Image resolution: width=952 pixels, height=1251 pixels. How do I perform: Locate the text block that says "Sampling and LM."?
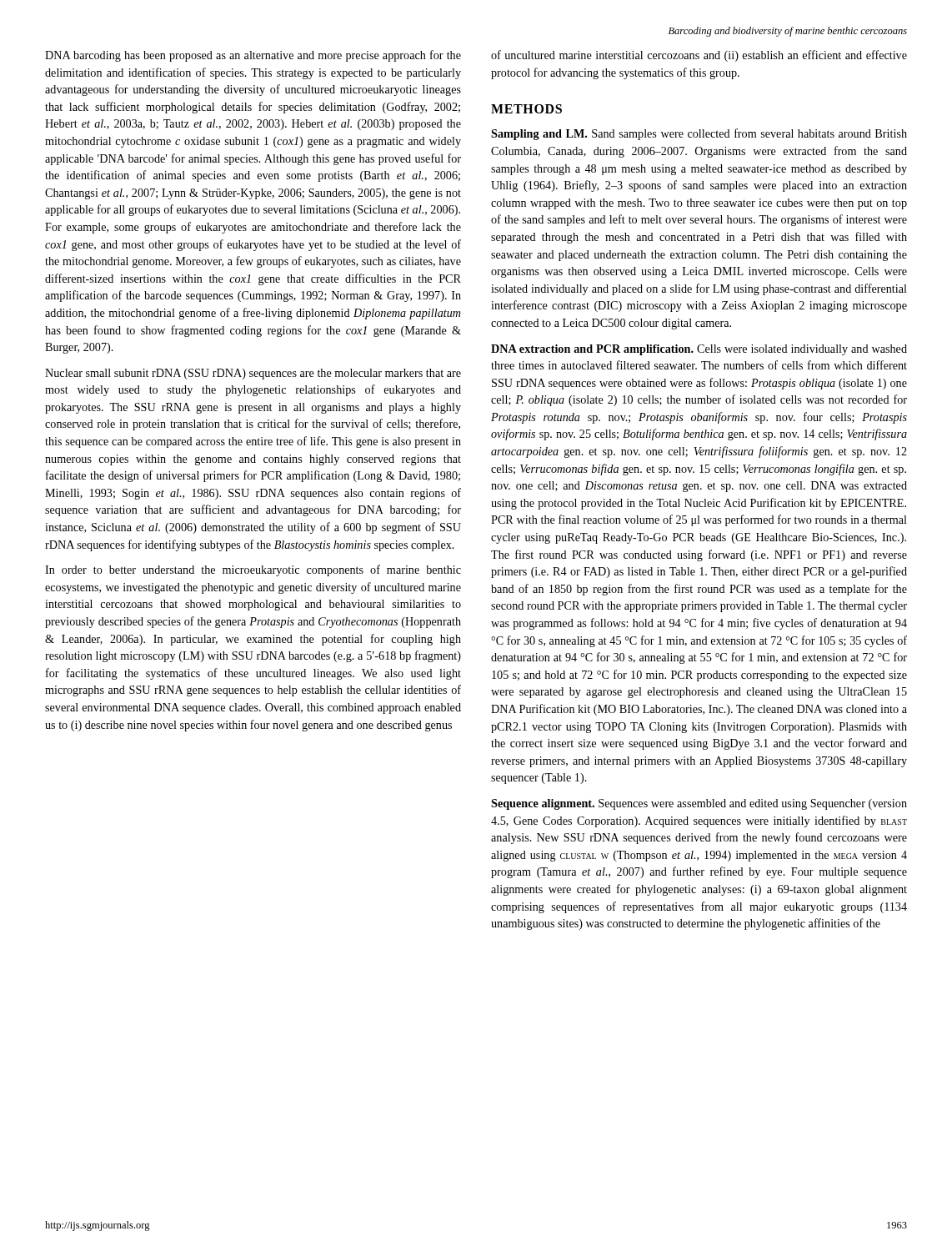point(699,228)
